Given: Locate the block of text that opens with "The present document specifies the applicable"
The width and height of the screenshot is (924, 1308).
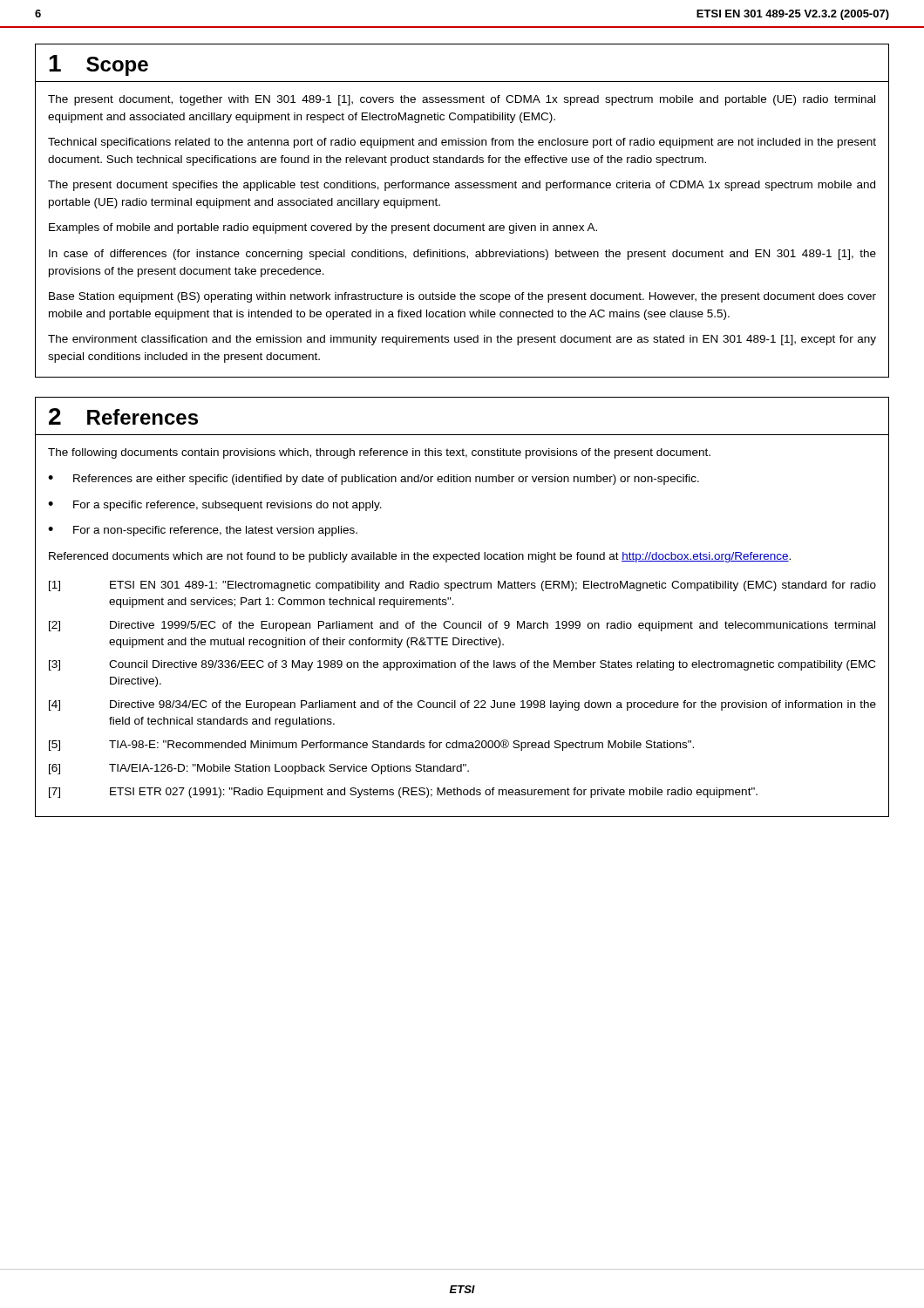Looking at the screenshot, I should (462, 193).
